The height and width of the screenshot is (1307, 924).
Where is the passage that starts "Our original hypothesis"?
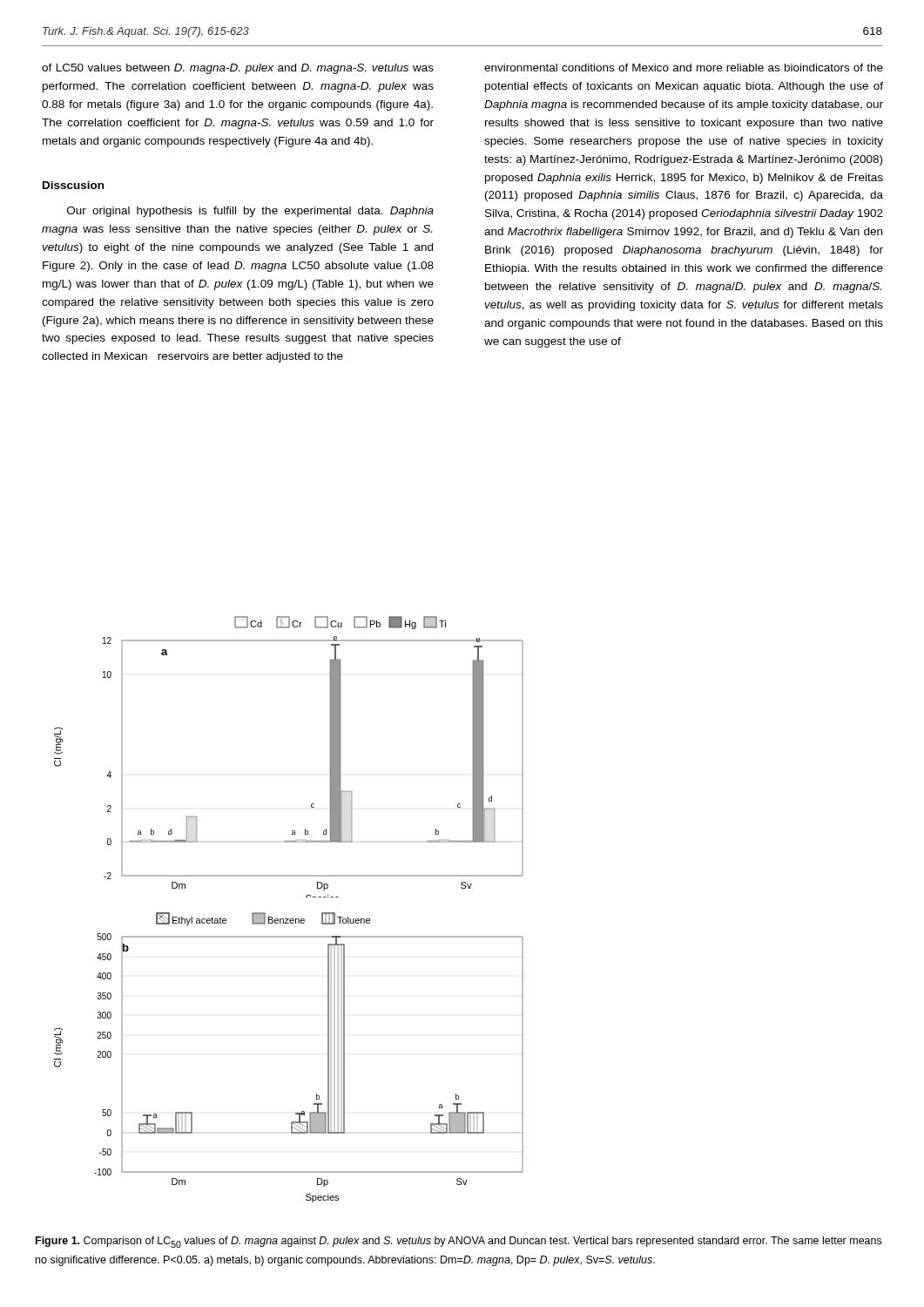click(238, 284)
